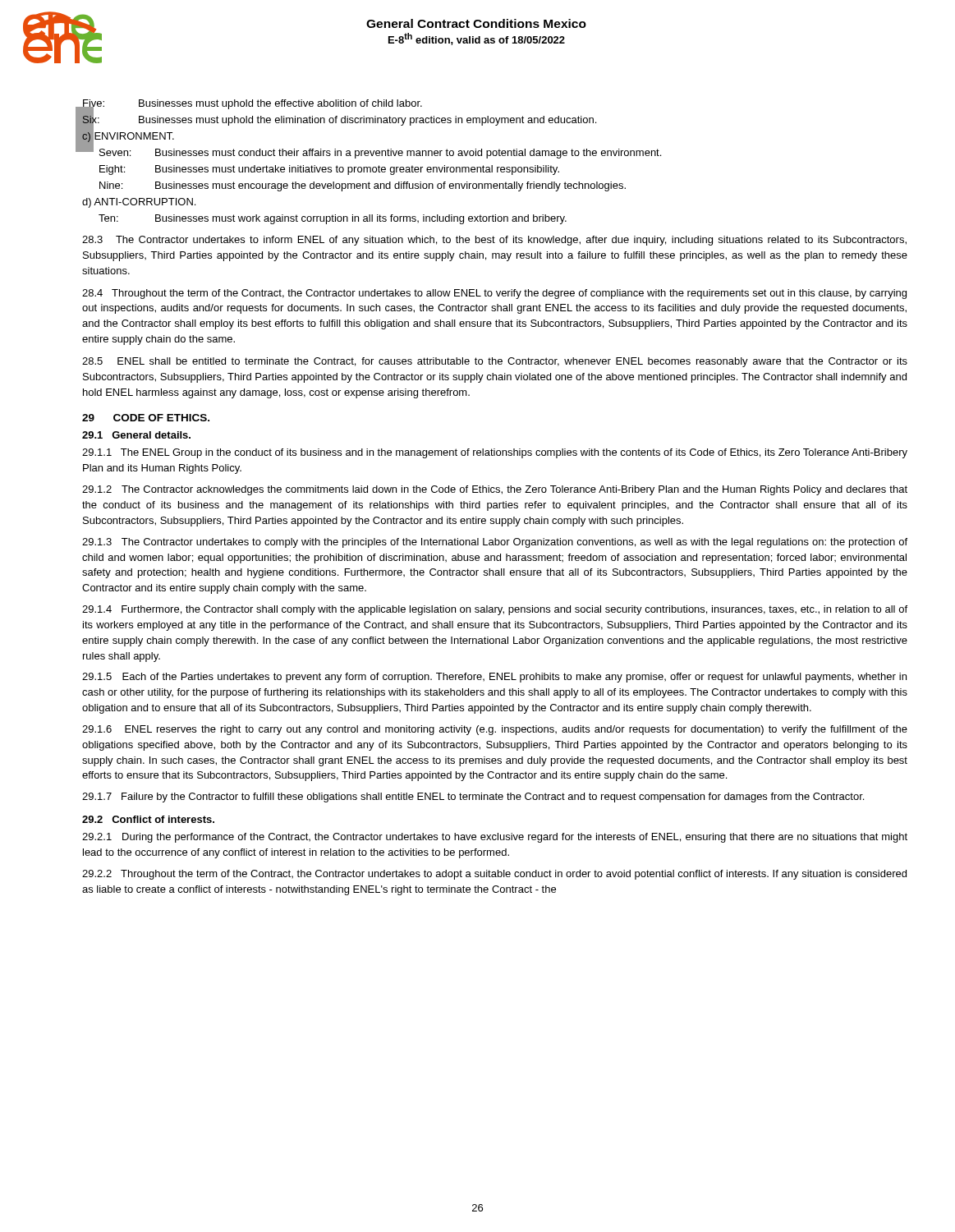Viewport: 955px width, 1232px height.
Task: Click on the text block that reads "2.1 During the performance"
Action: pyautogui.click(x=495, y=844)
